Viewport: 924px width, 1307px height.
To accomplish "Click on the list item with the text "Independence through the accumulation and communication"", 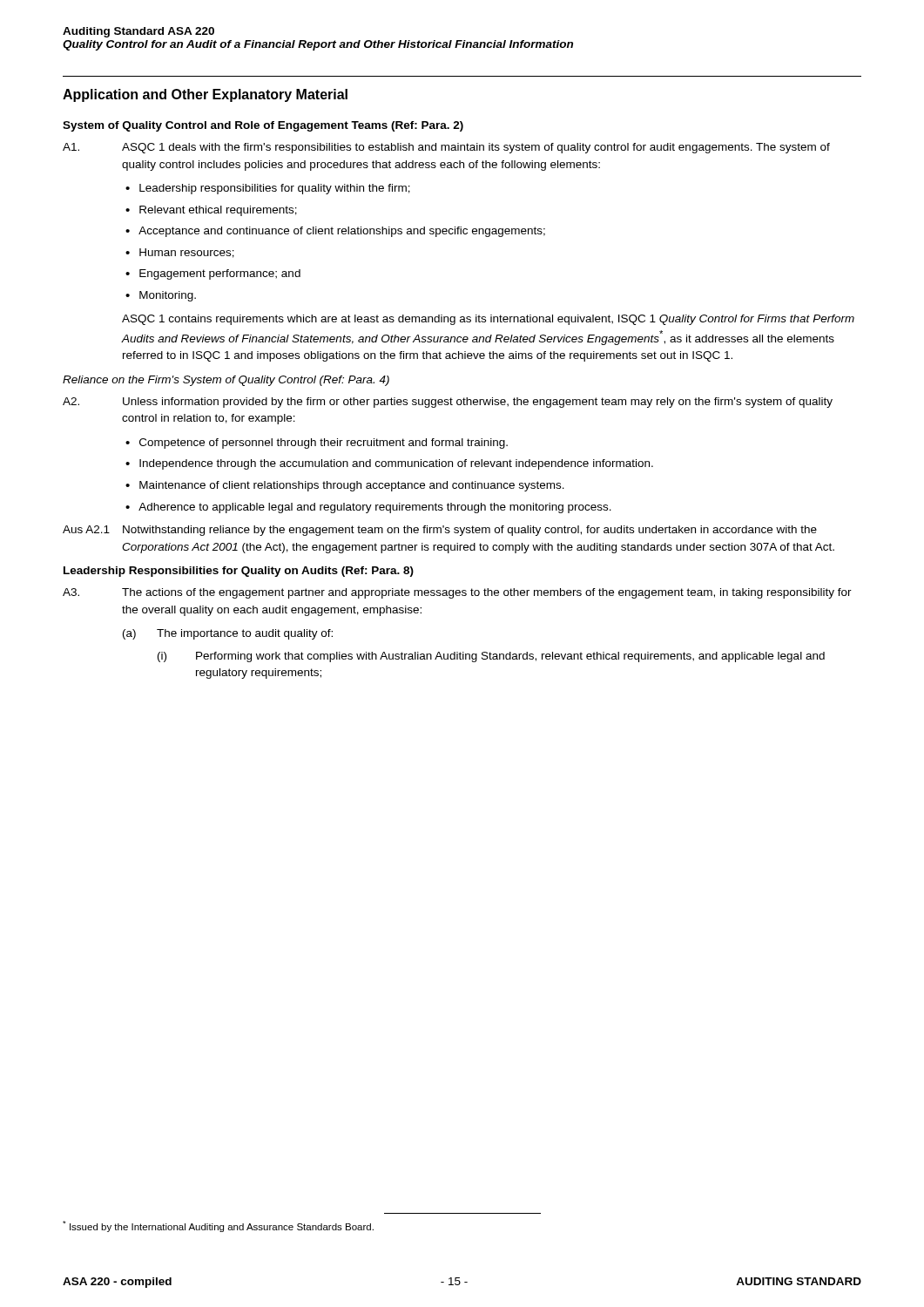I will 396,463.
